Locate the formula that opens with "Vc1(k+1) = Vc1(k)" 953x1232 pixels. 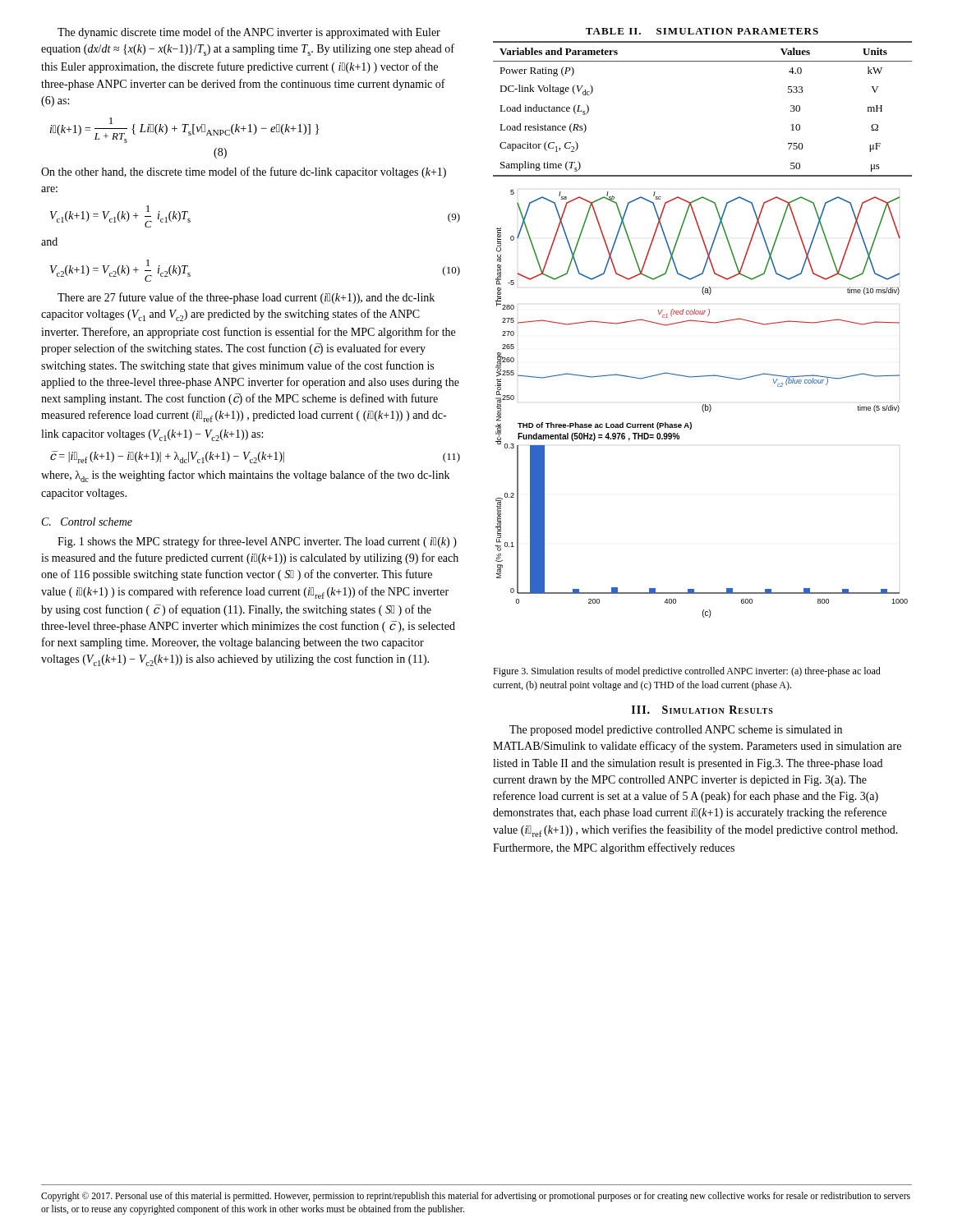[x=122, y=216]
